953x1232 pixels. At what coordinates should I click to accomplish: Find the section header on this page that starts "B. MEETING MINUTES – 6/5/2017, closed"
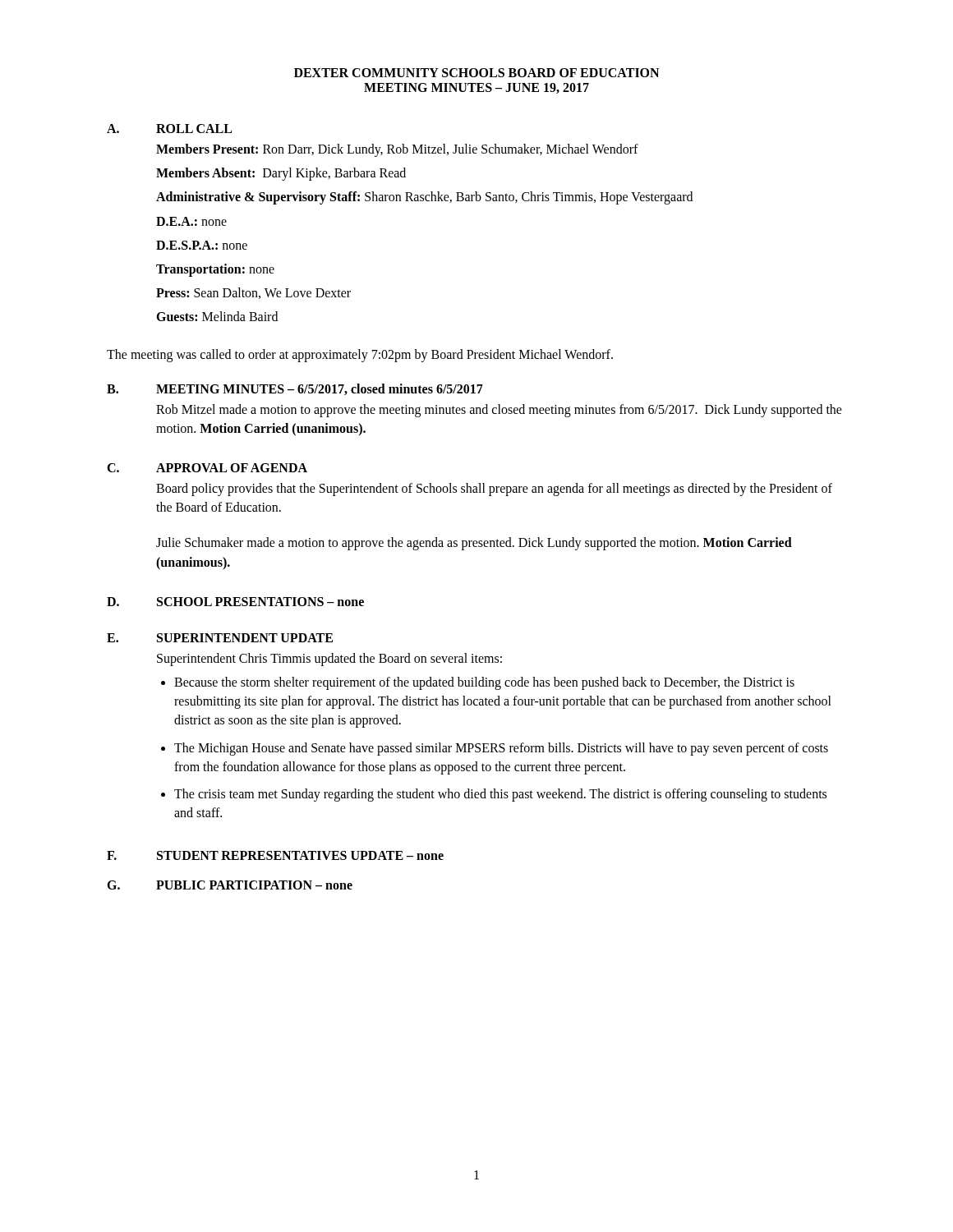tap(476, 391)
